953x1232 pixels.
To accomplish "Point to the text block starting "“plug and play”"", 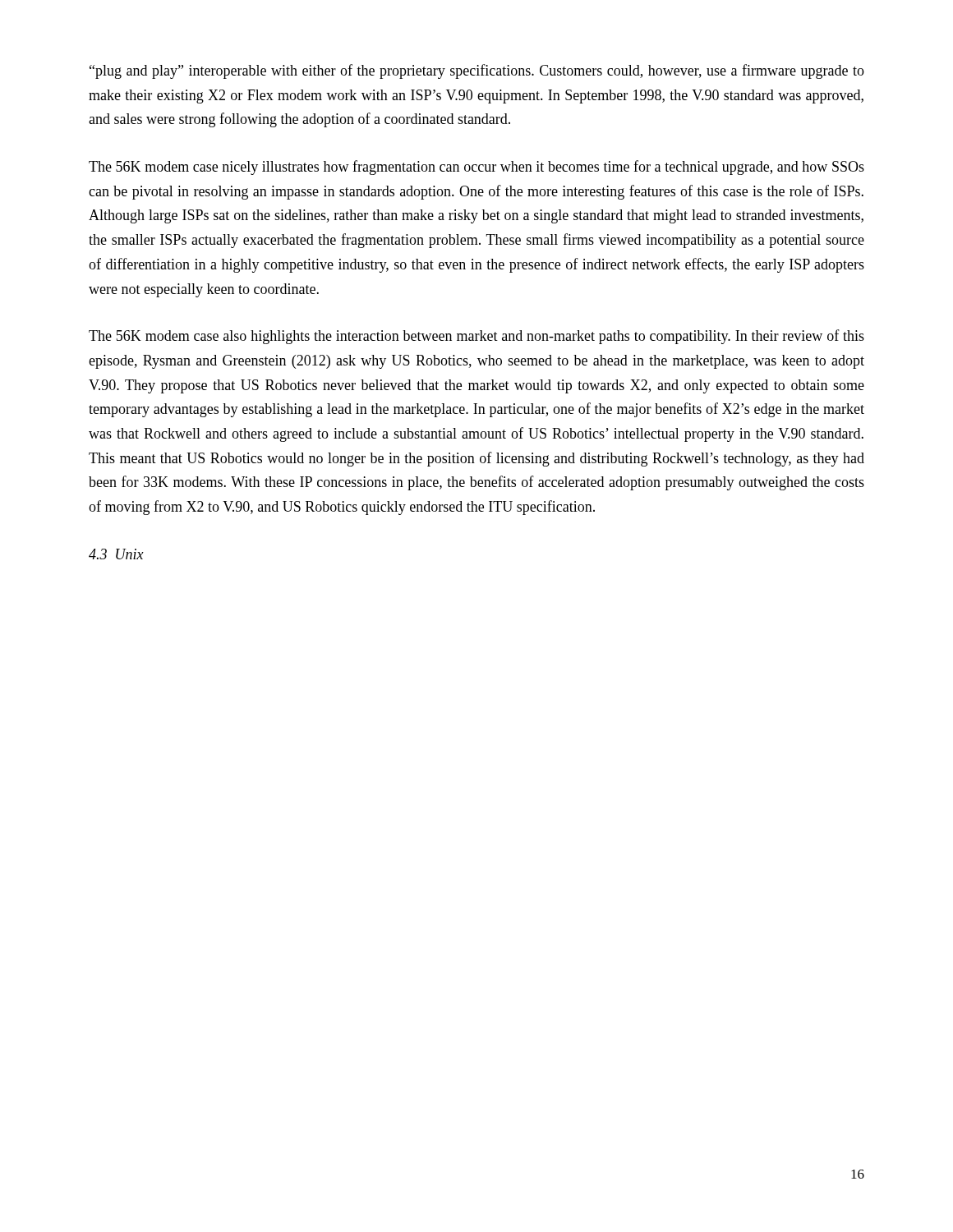I will coord(476,95).
